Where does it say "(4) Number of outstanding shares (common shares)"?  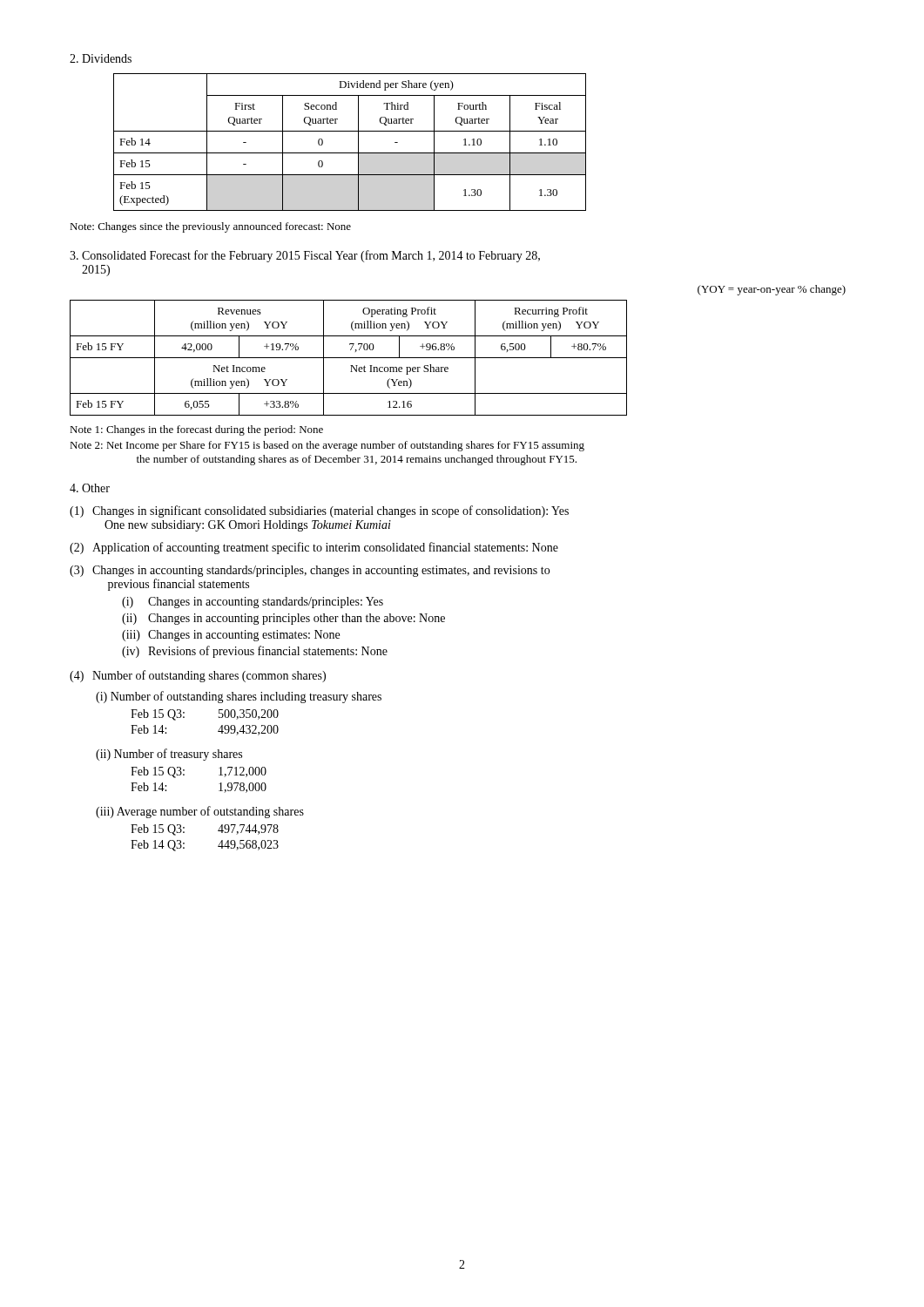198,676
